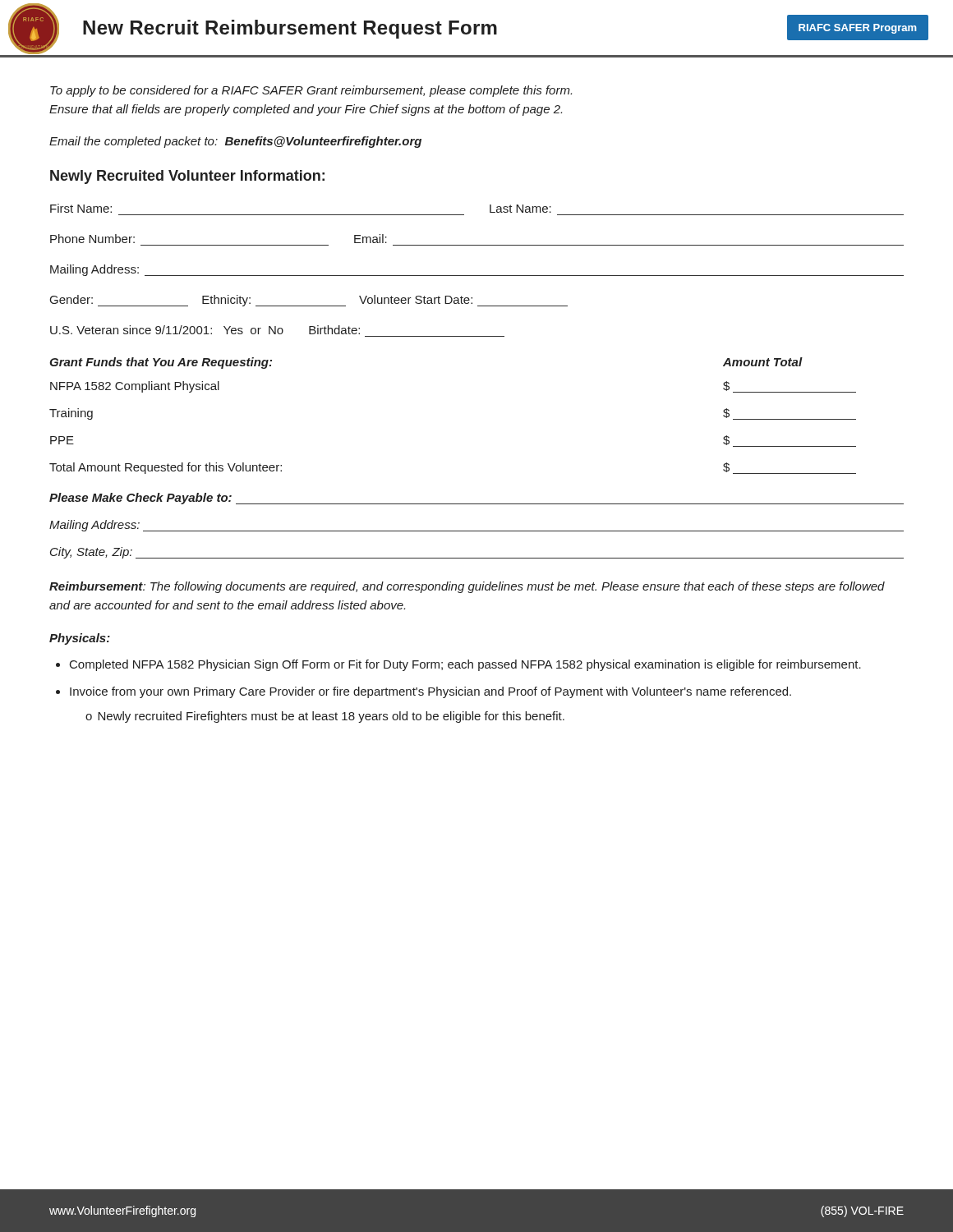
Task: Where is the passage that starts "Completed NFPA 1582"?
Action: 486,664
